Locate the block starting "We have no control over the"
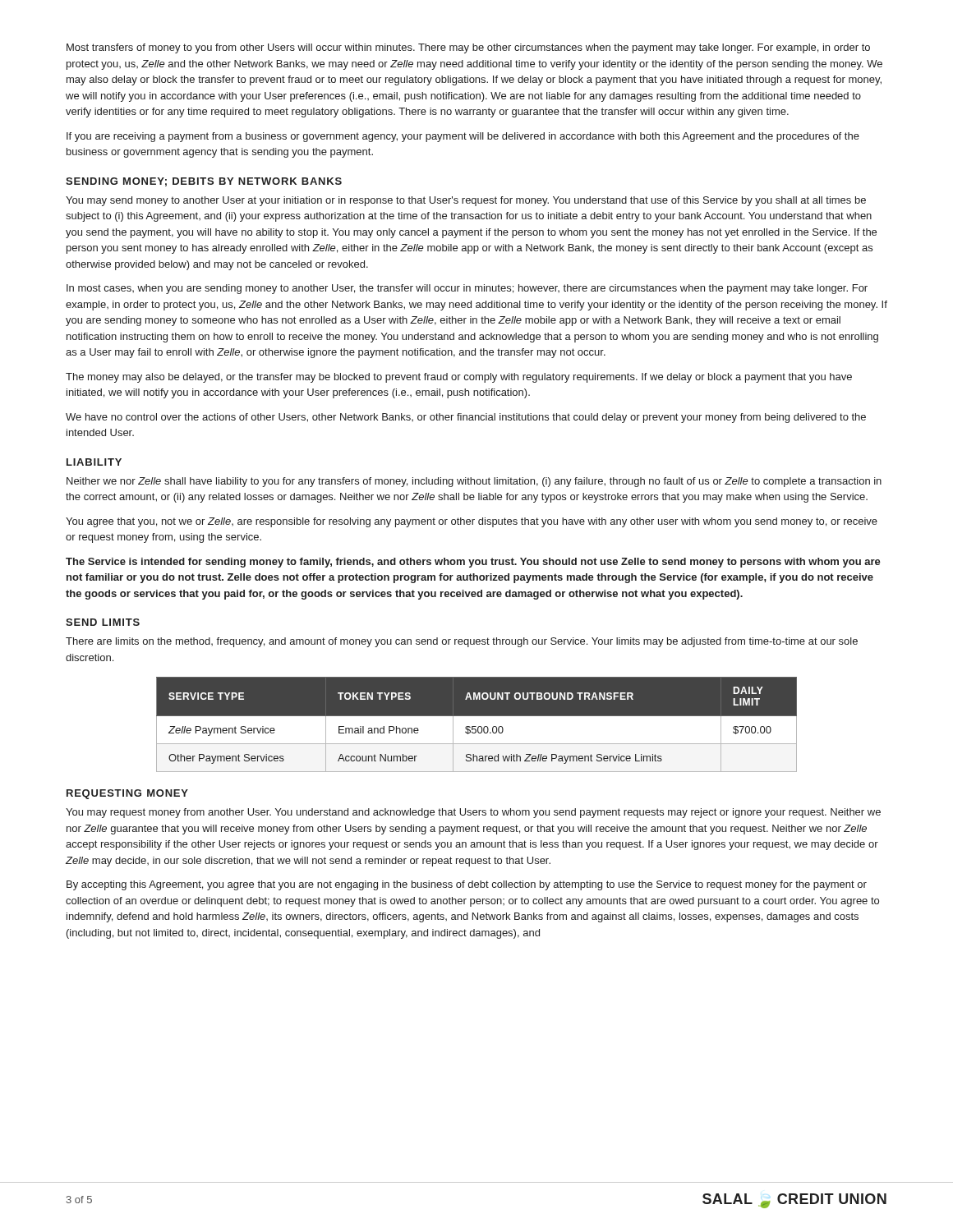This screenshot has height=1232, width=953. [466, 424]
